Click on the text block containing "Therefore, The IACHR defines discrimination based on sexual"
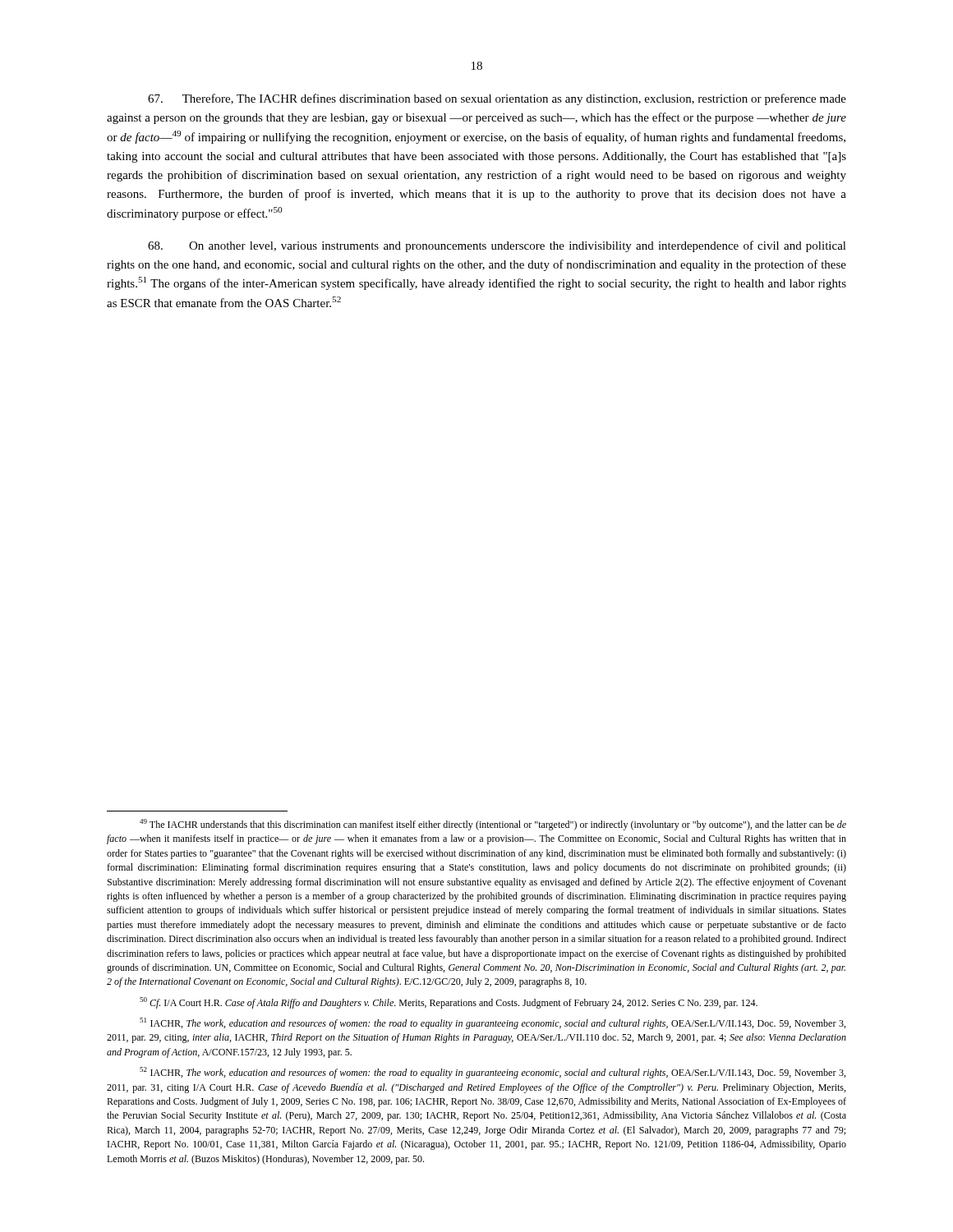 coord(476,201)
